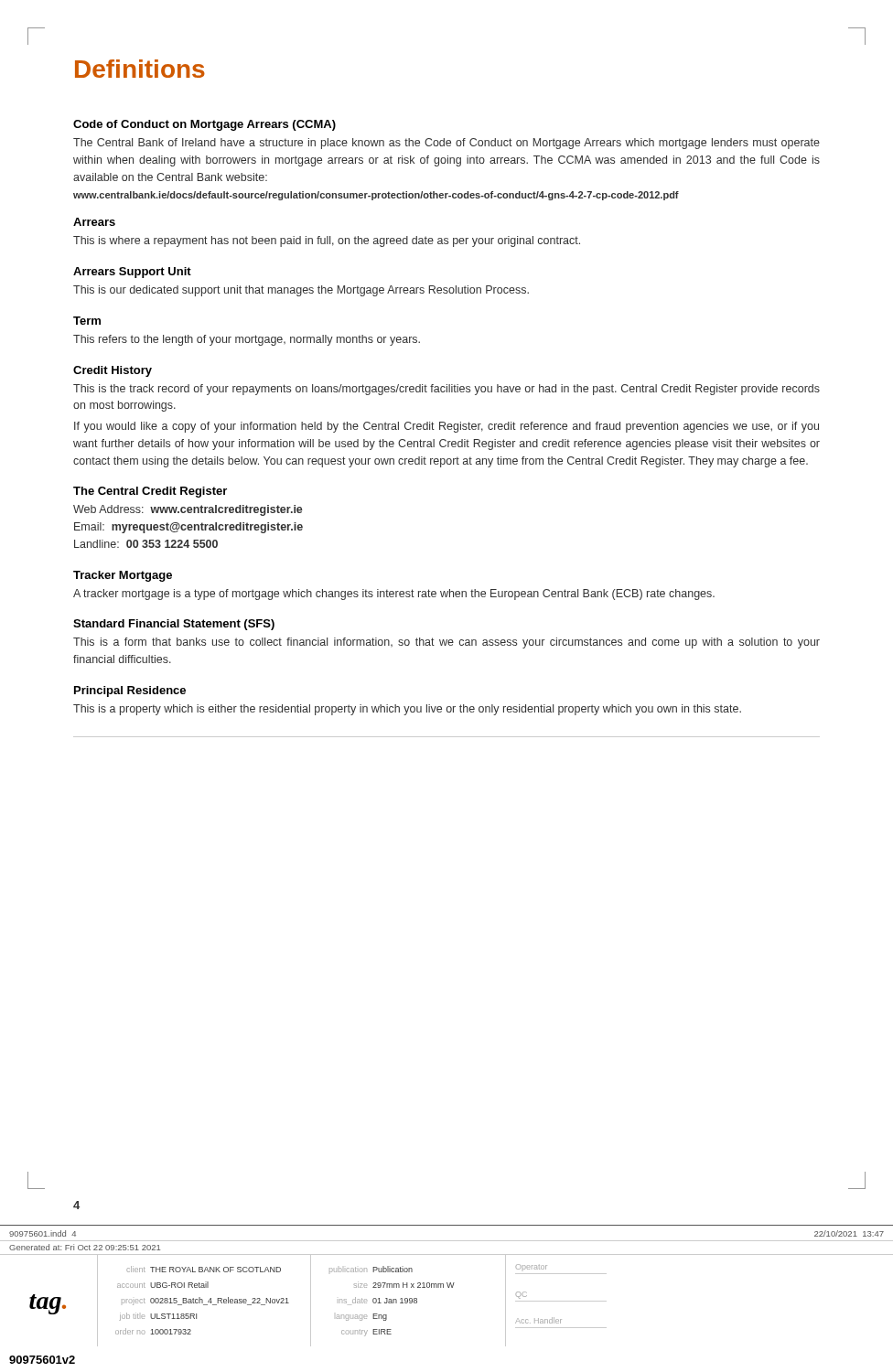
Task: Point to "Arrears Support Unit"
Action: point(132,273)
